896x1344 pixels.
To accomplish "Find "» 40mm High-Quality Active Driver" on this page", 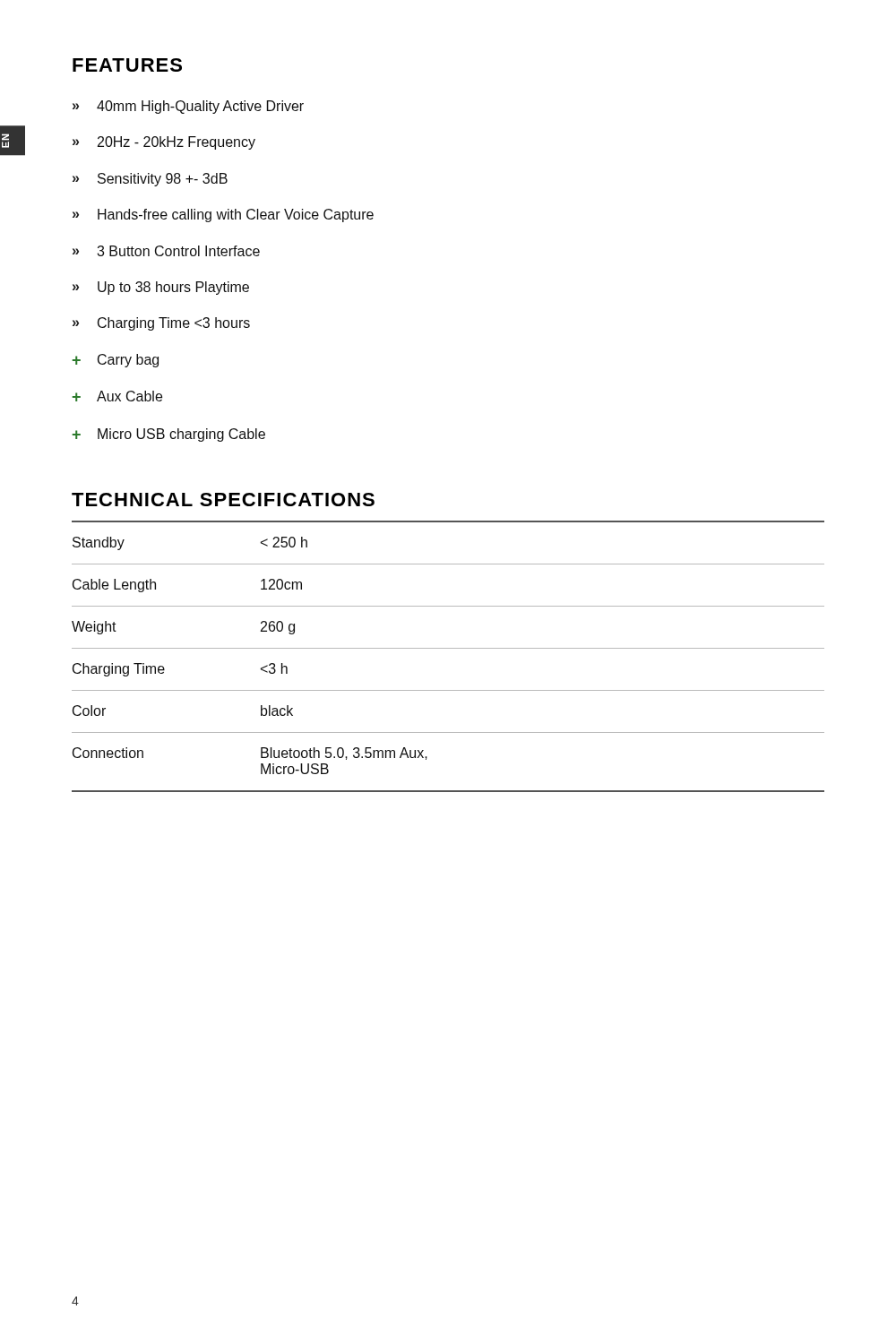I will click(x=188, y=107).
